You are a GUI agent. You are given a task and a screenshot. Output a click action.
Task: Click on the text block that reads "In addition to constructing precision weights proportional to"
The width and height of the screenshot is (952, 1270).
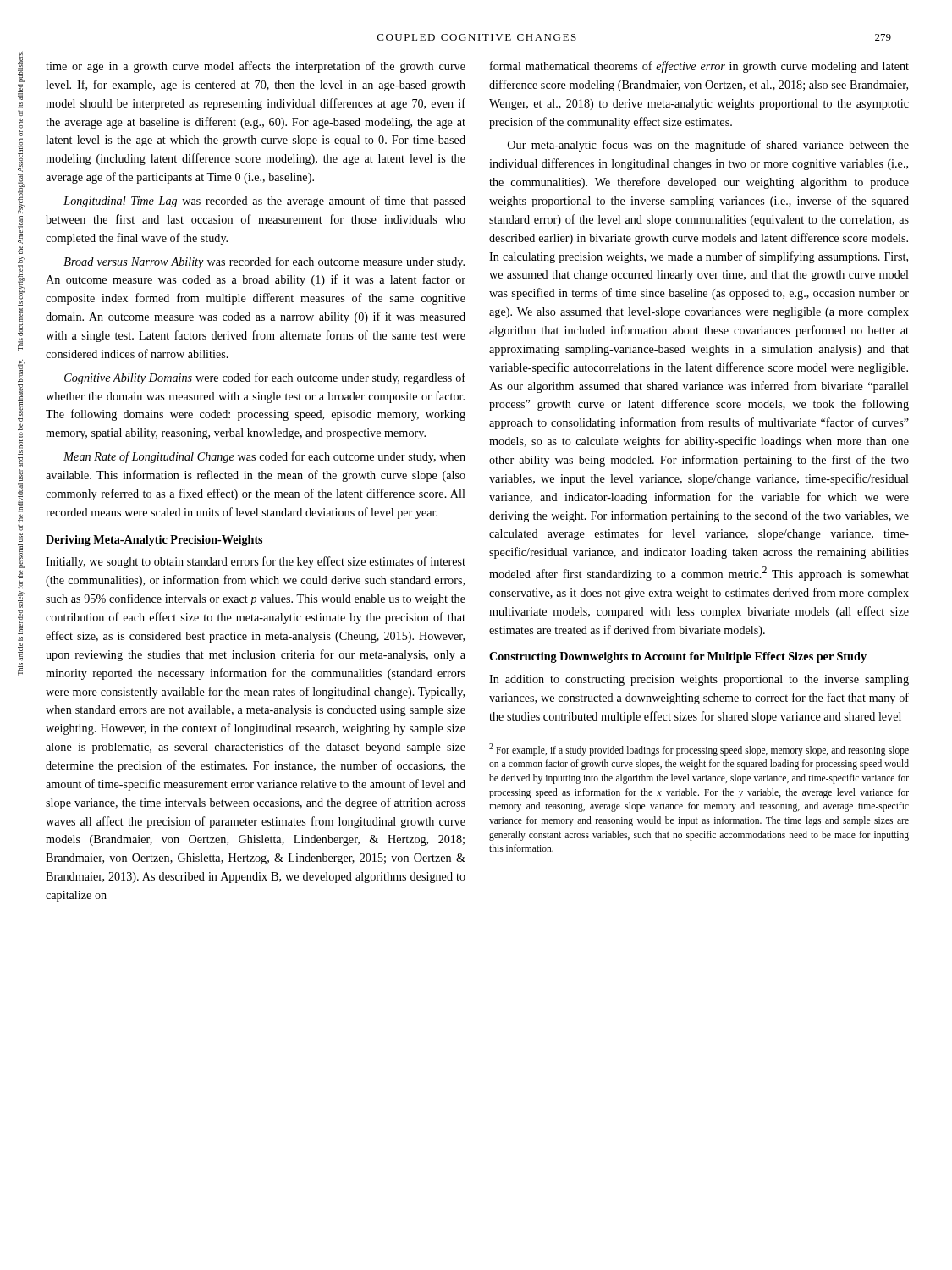coord(699,699)
